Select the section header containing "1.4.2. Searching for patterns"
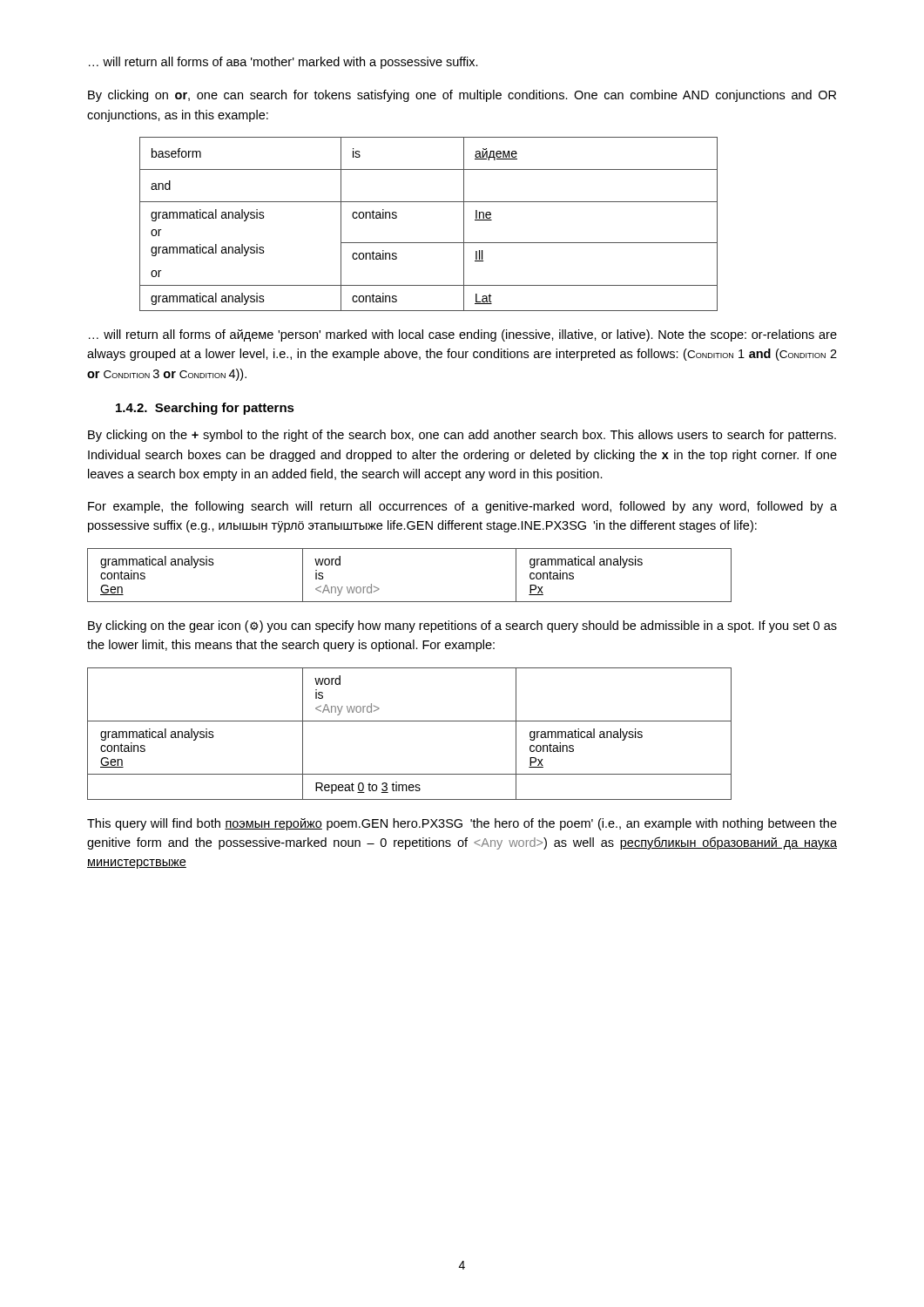The width and height of the screenshot is (924, 1307). (x=205, y=408)
